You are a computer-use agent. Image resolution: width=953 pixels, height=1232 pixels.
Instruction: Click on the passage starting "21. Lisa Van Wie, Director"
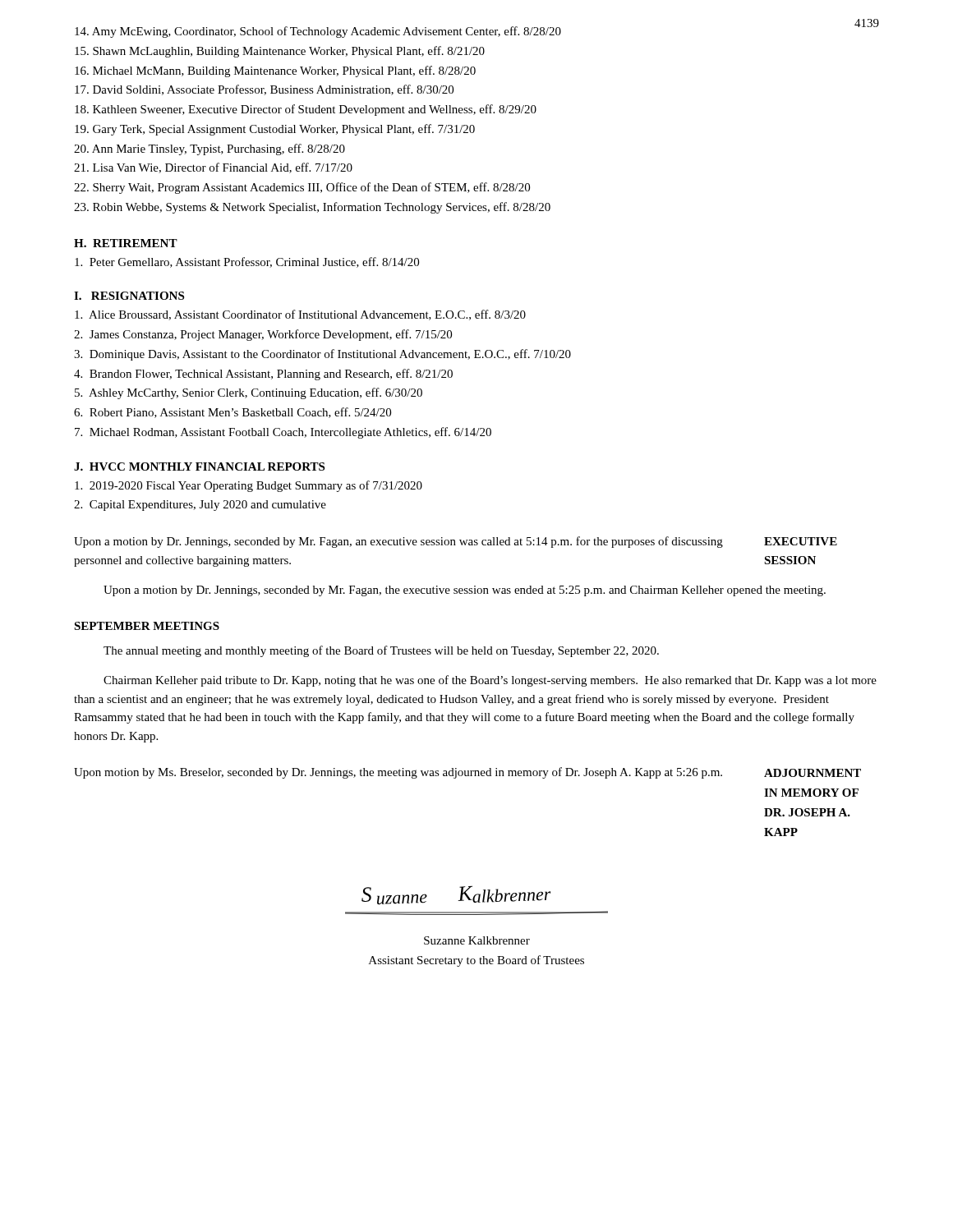coord(213,168)
